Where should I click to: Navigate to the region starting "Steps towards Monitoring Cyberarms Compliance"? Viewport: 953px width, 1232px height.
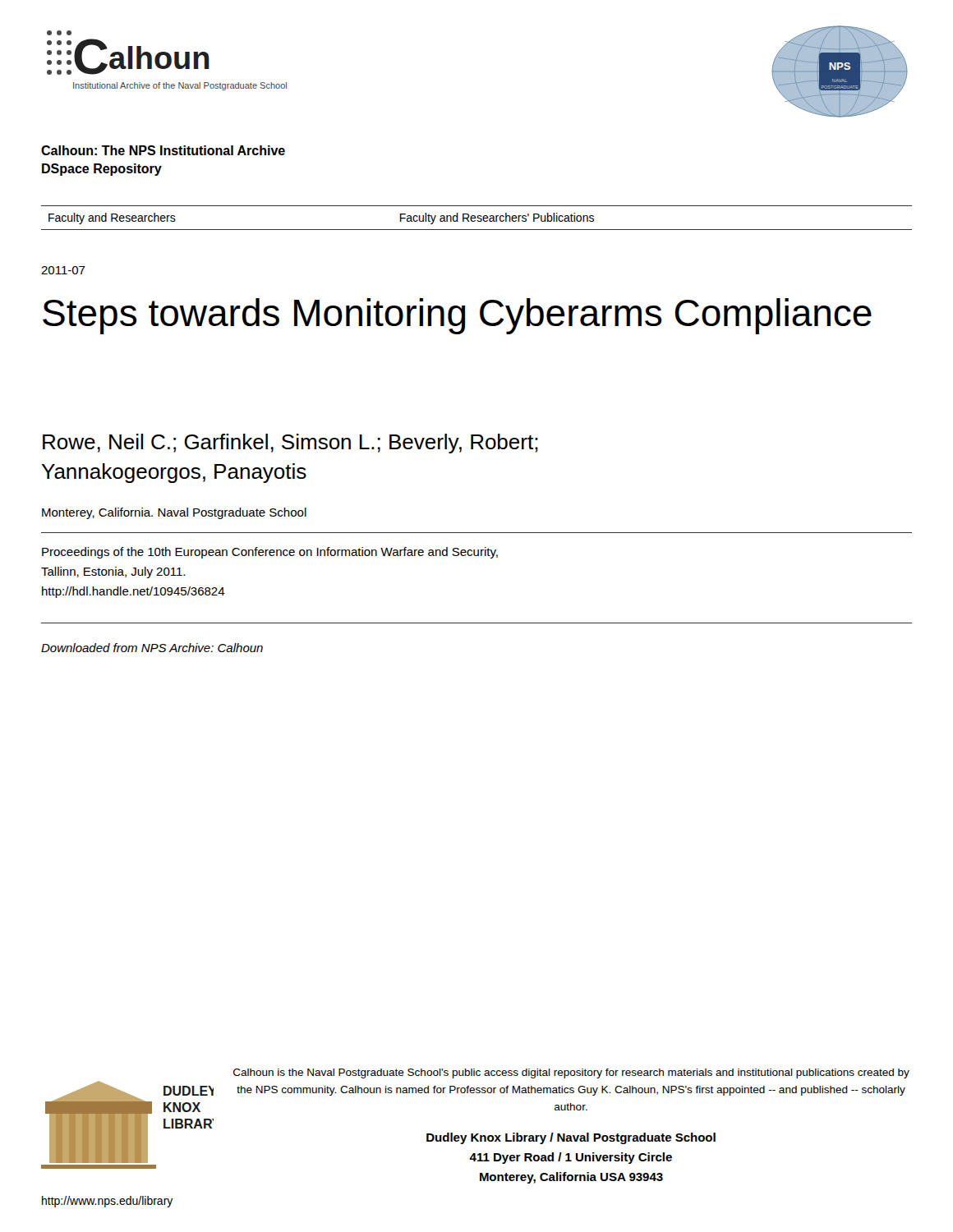point(457,313)
